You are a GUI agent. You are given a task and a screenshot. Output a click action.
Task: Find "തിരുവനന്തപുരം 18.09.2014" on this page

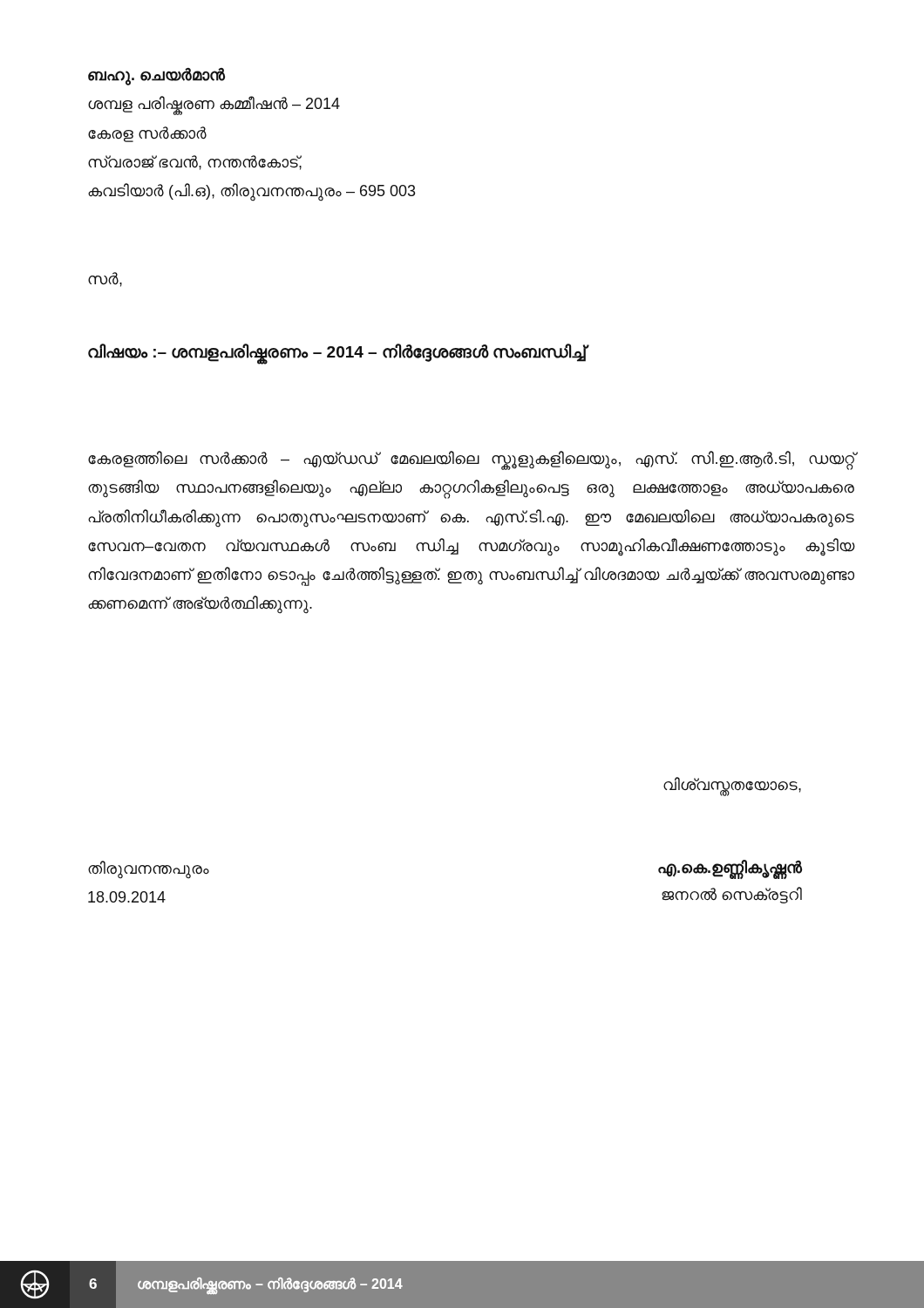tap(148, 883)
